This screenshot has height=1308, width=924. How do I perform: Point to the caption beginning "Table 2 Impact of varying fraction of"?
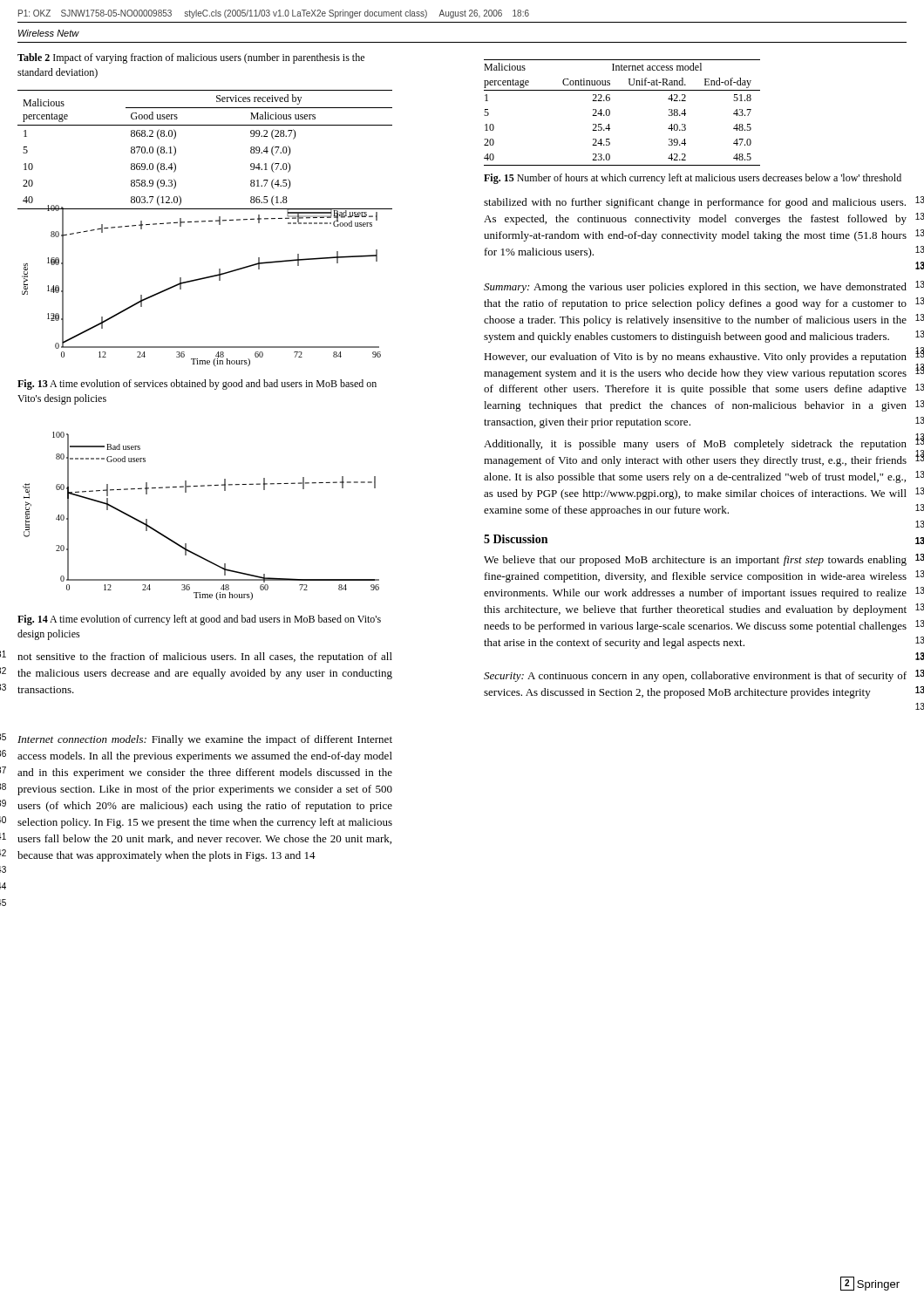tap(191, 65)
